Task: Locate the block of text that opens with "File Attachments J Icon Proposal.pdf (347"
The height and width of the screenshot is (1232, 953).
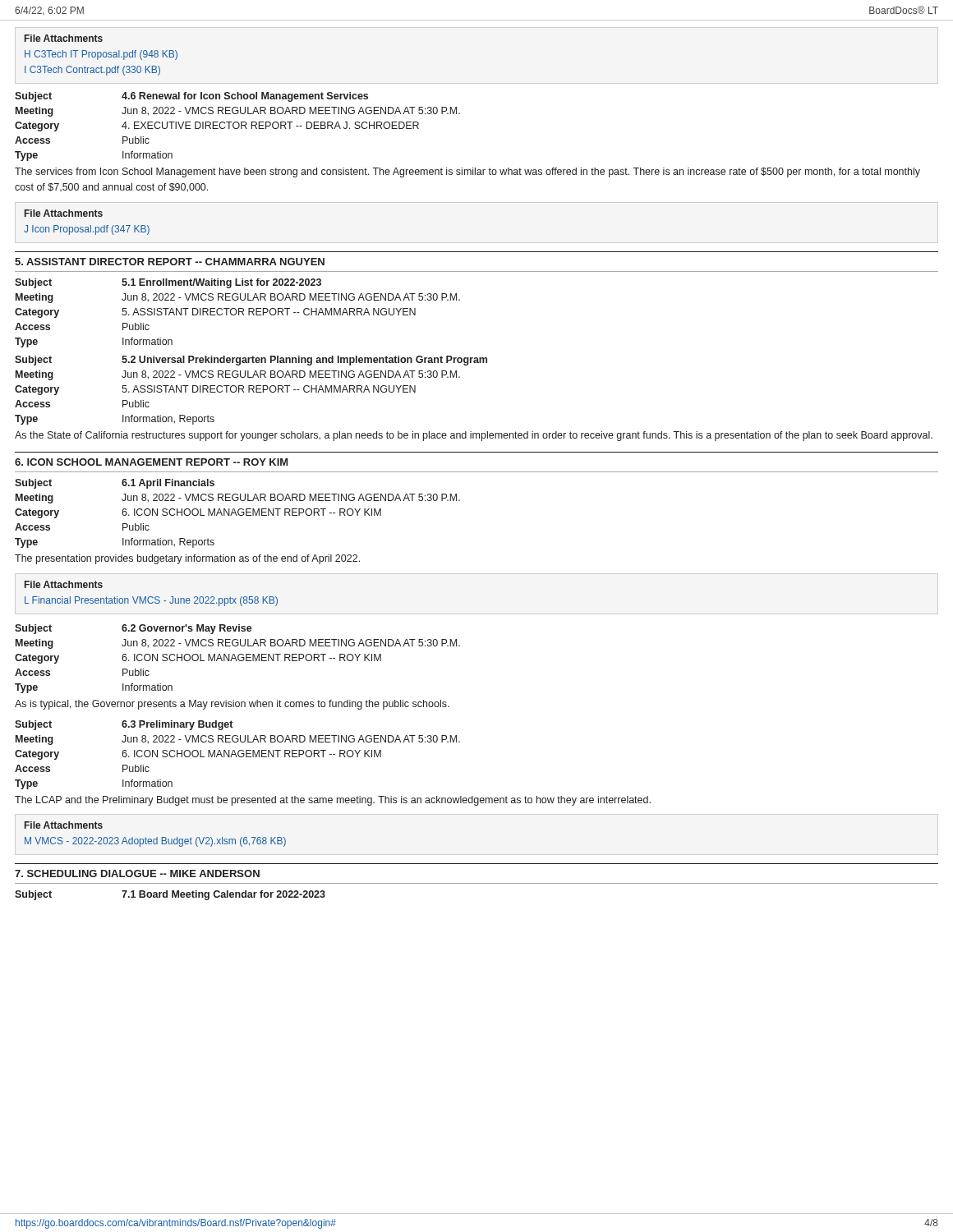Action: pyautogui.click(x=64, y=213)
